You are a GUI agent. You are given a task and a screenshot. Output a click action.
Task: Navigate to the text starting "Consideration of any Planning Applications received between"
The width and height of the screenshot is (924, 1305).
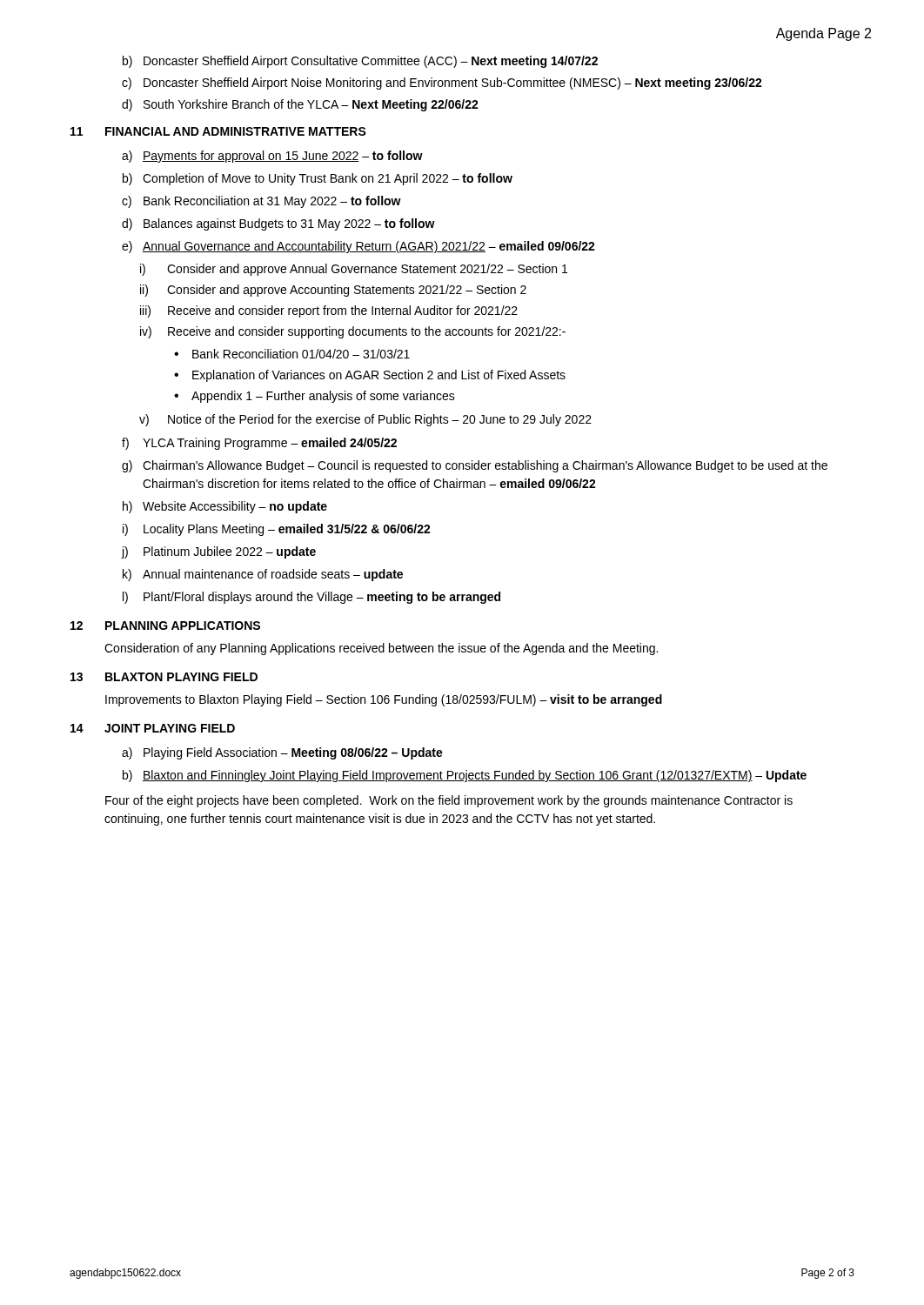coord(382,648)
